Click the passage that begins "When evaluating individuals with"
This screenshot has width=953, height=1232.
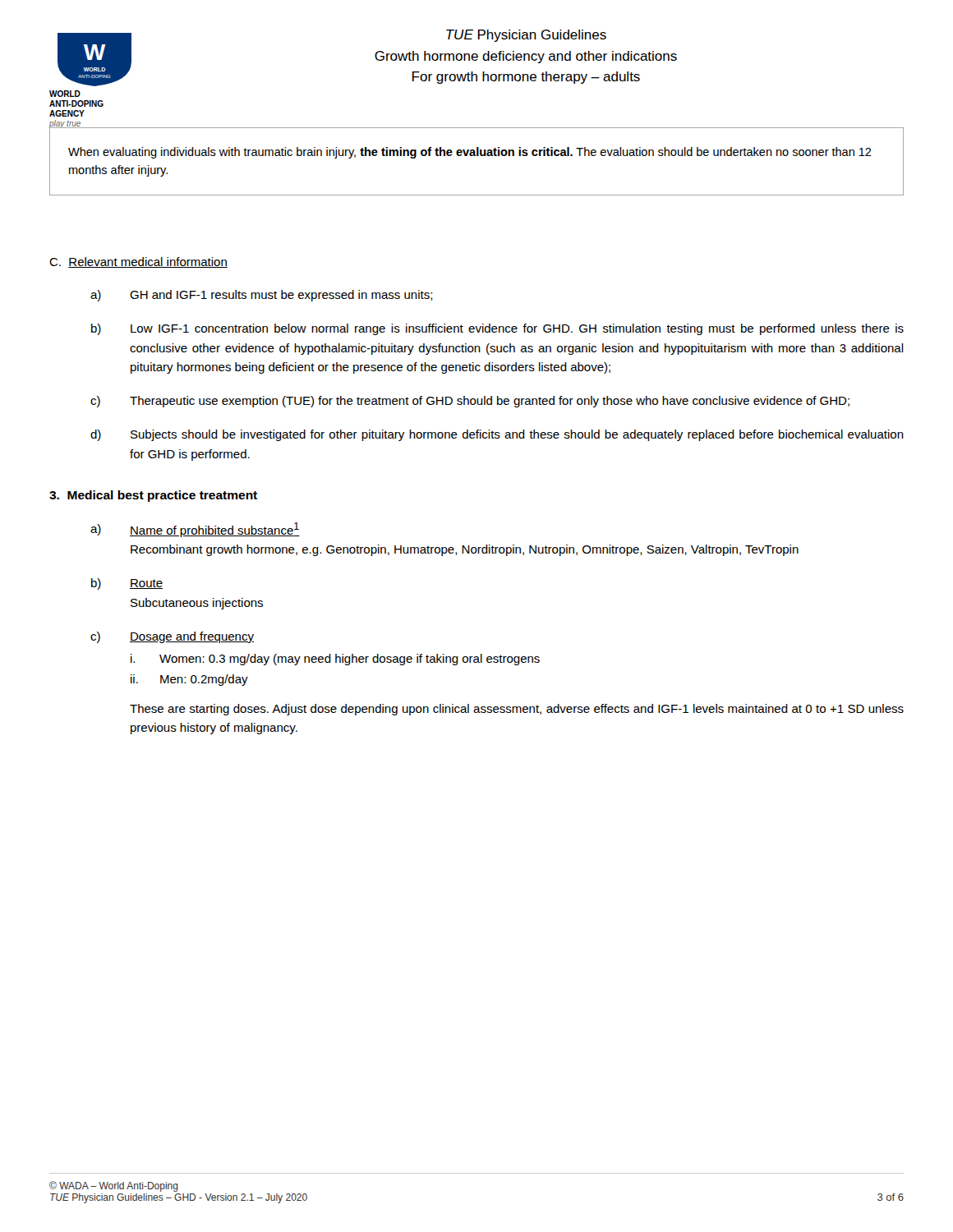pyautogui.click(x=470, y=161)
